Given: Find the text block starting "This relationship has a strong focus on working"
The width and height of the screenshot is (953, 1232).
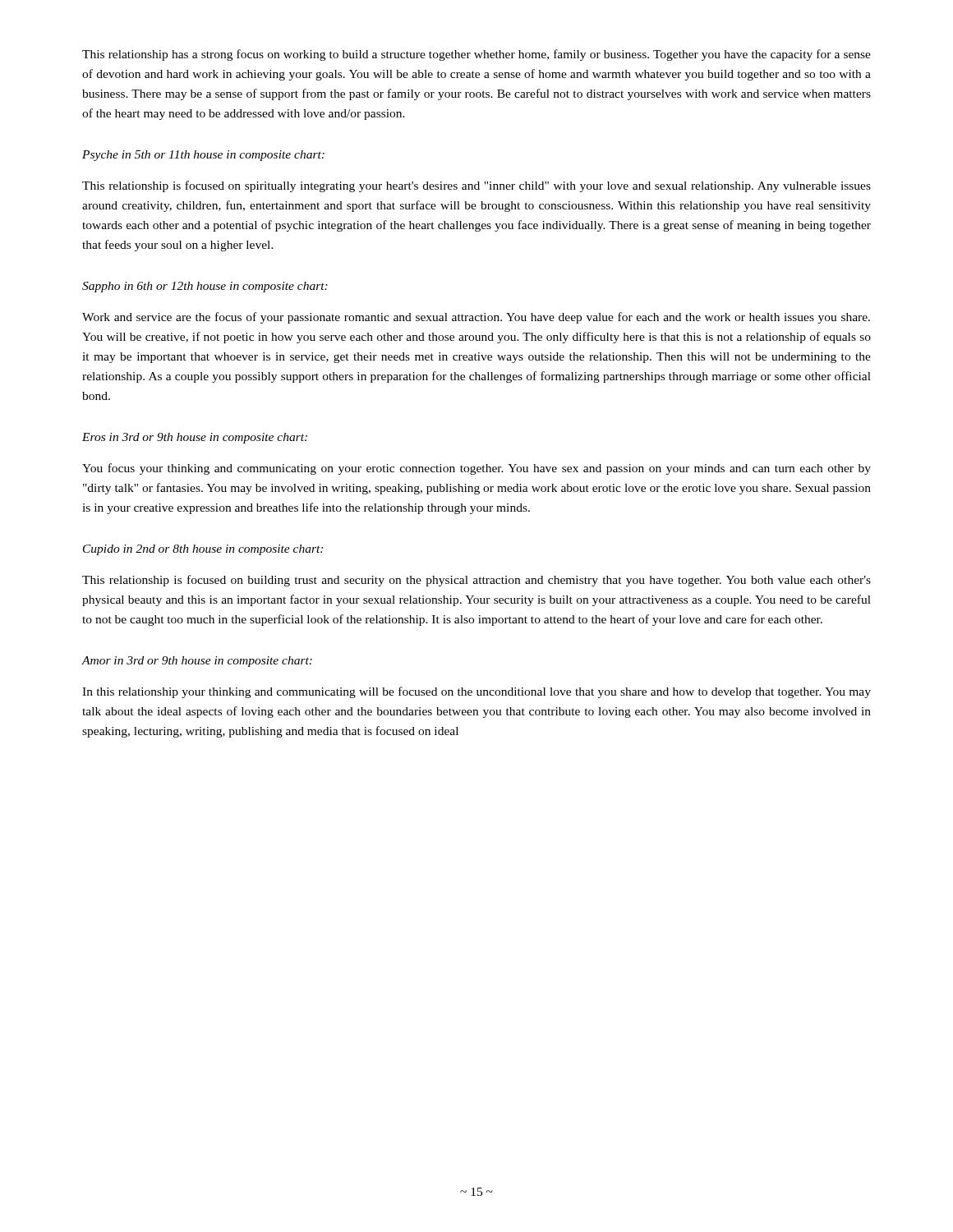Looking at the screenshot, I should 476,83.
